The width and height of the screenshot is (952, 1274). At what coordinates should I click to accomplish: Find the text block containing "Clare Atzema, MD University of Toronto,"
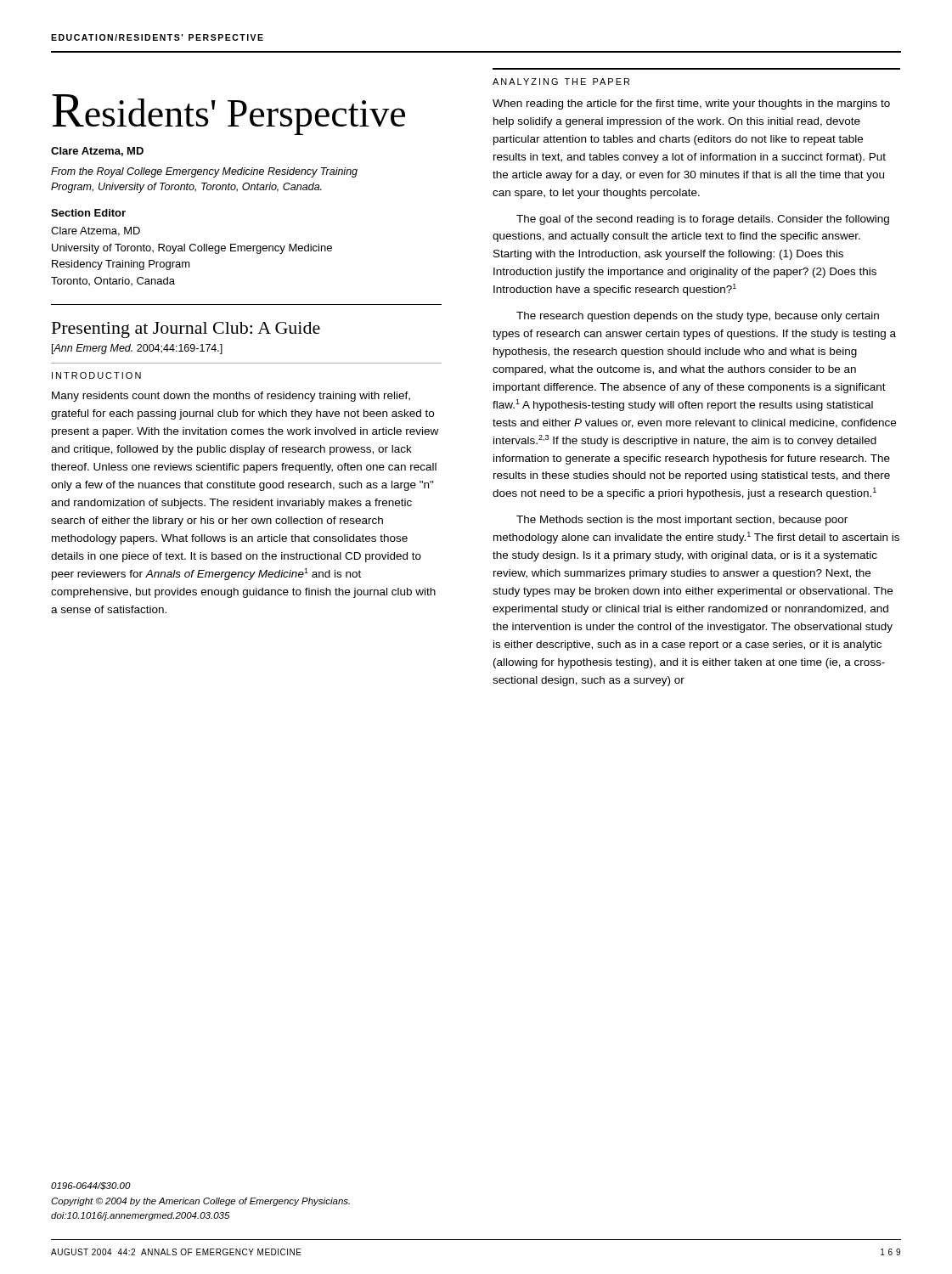click(192, 255)
